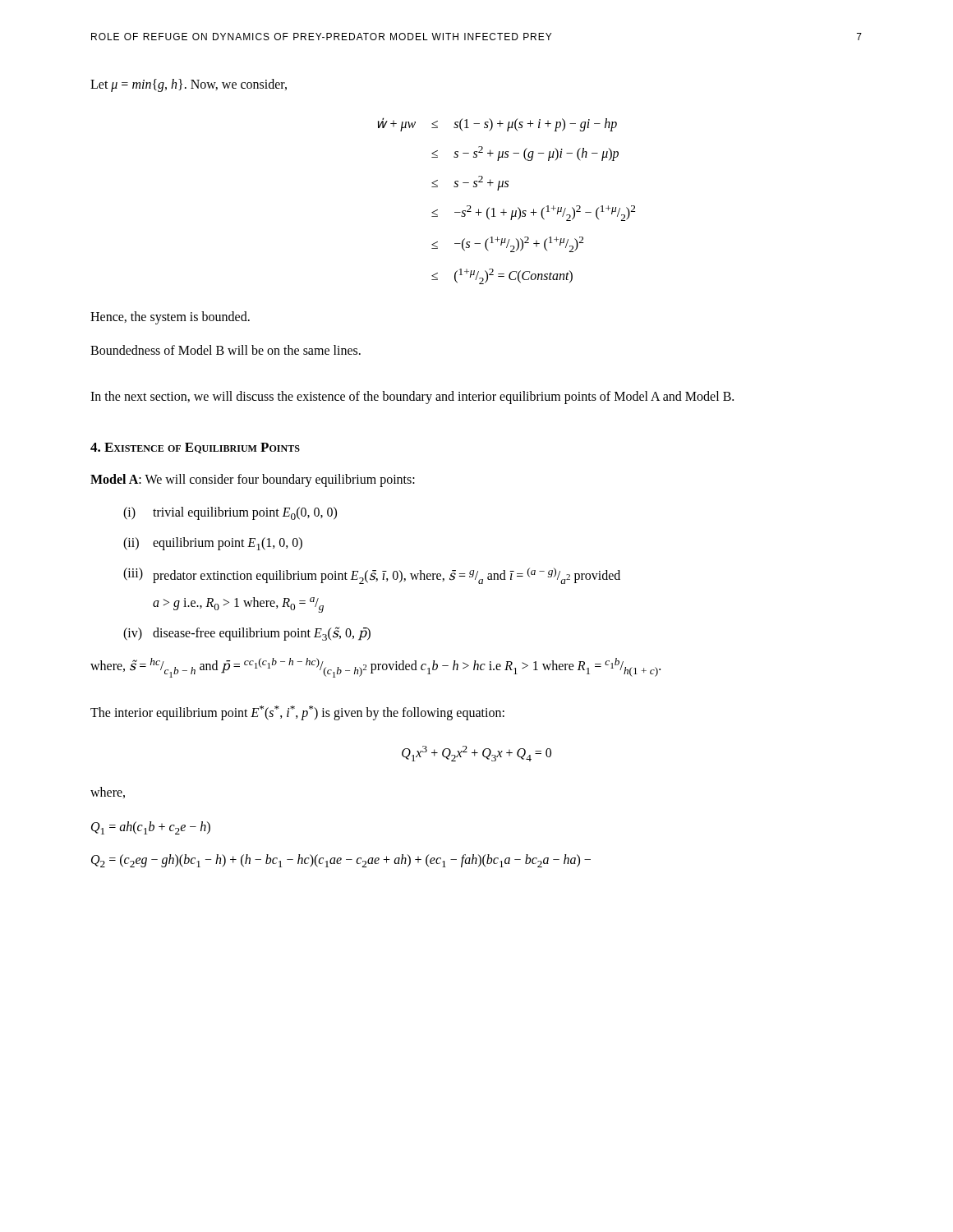Point to the block beginning "Boundedness of Model B will"
Screen dimensions: 1232x953
(226, 350)
